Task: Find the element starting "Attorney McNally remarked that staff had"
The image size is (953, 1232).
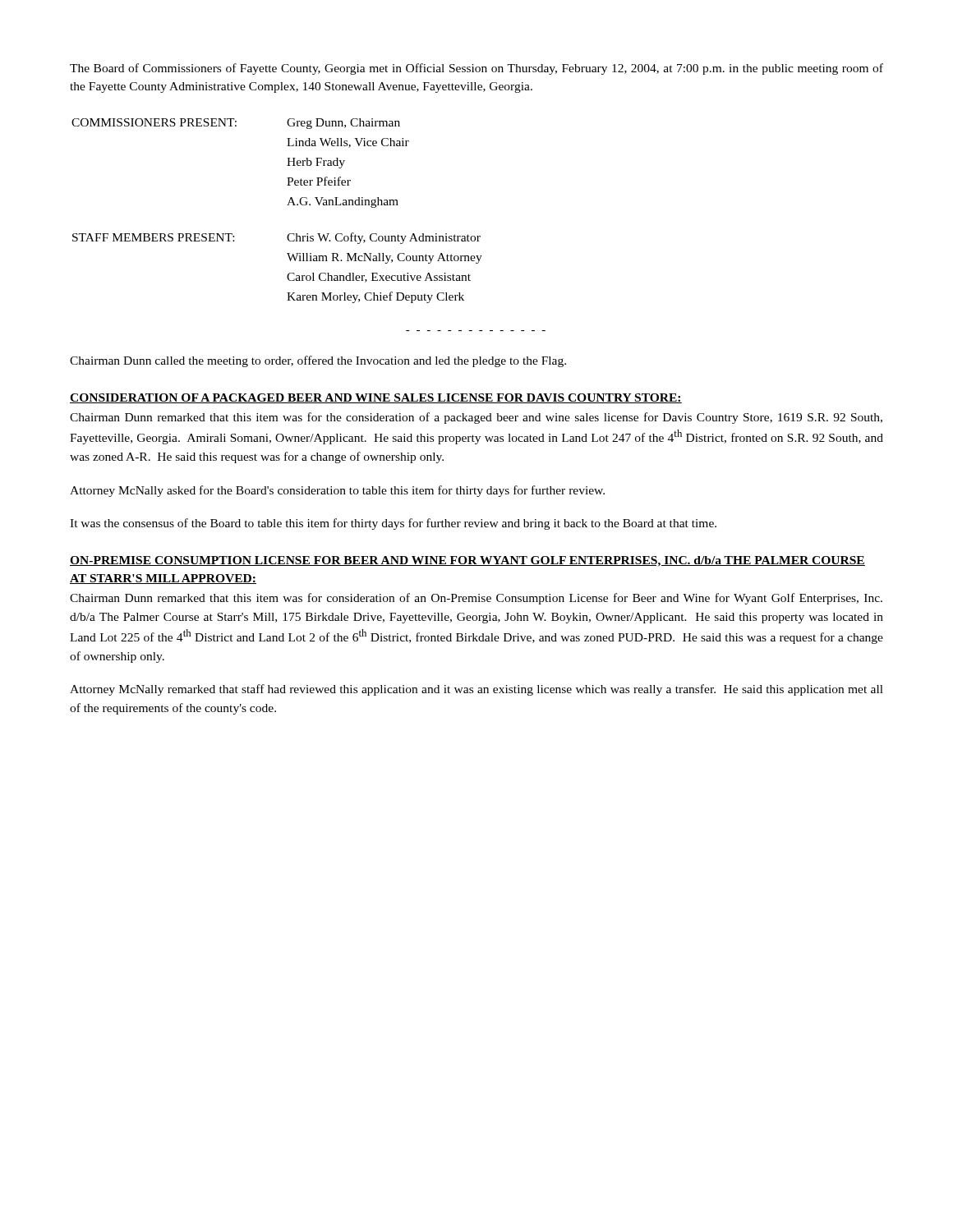Action: tap(476, 698)
